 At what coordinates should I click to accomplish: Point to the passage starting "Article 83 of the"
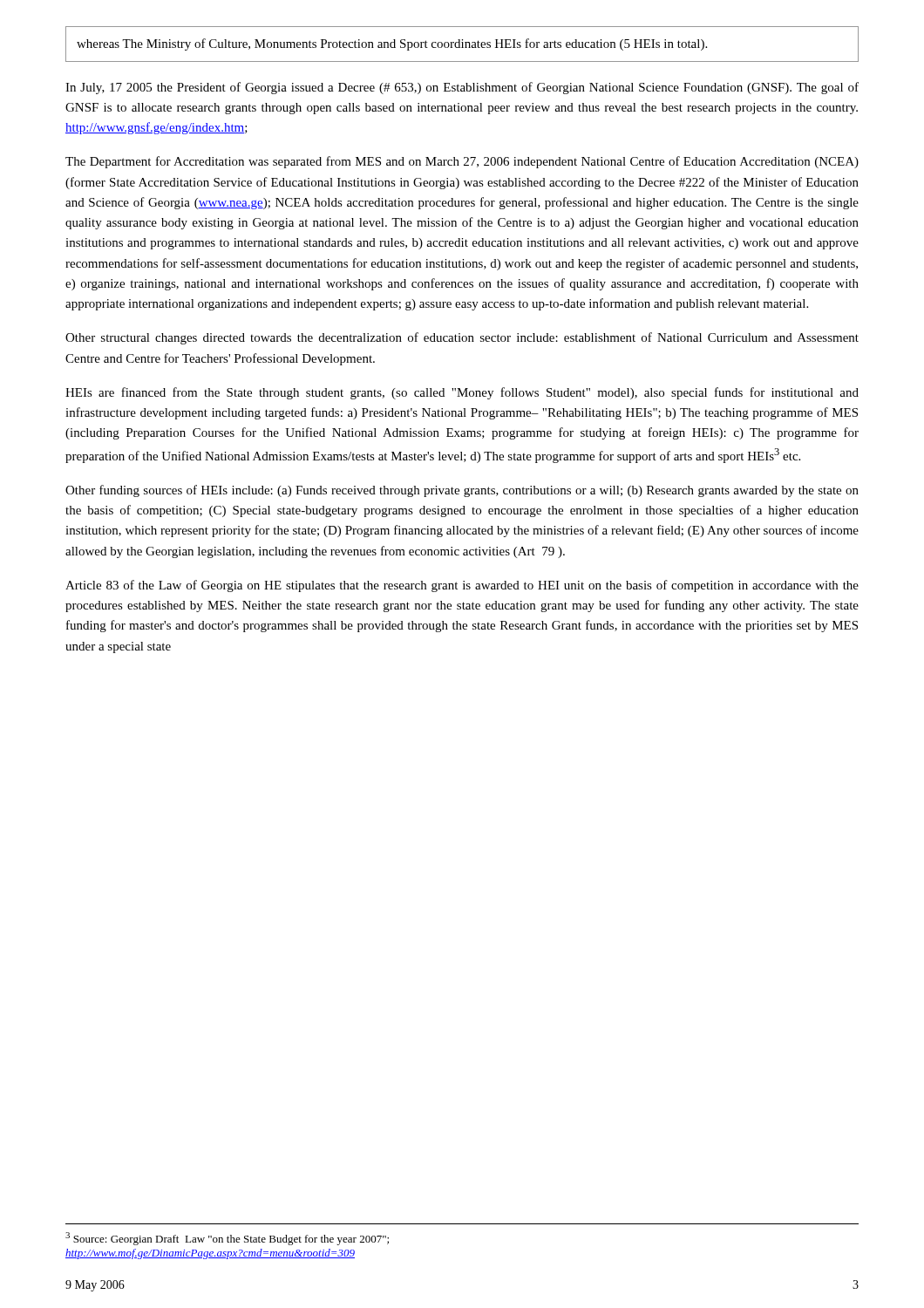462,615
